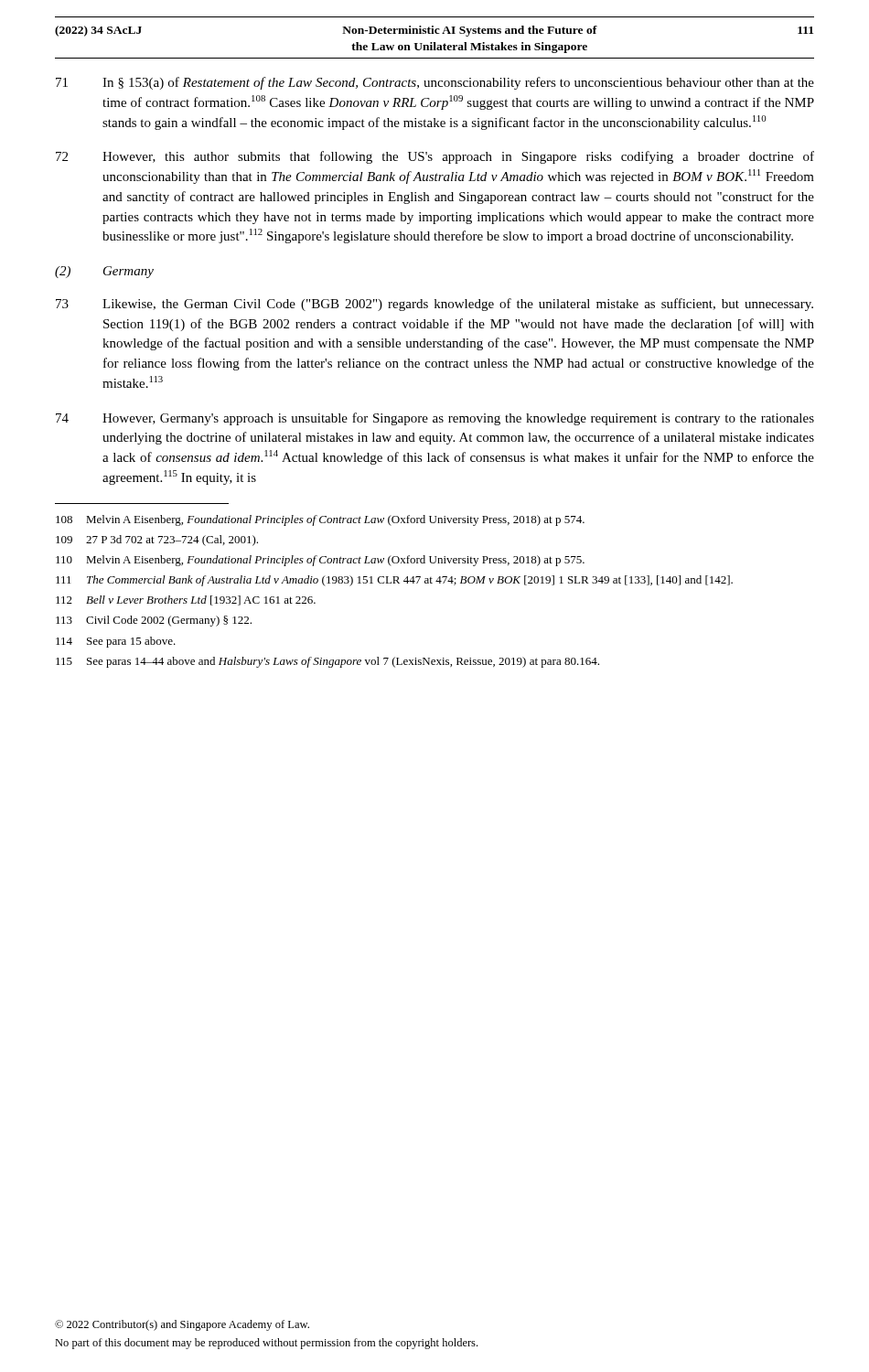Navigate to the text block starting "74 However, Germany's approach is unsuitable for Singapore"
Viewport: 869px width, 1372px height.
(x=434, y=448)
